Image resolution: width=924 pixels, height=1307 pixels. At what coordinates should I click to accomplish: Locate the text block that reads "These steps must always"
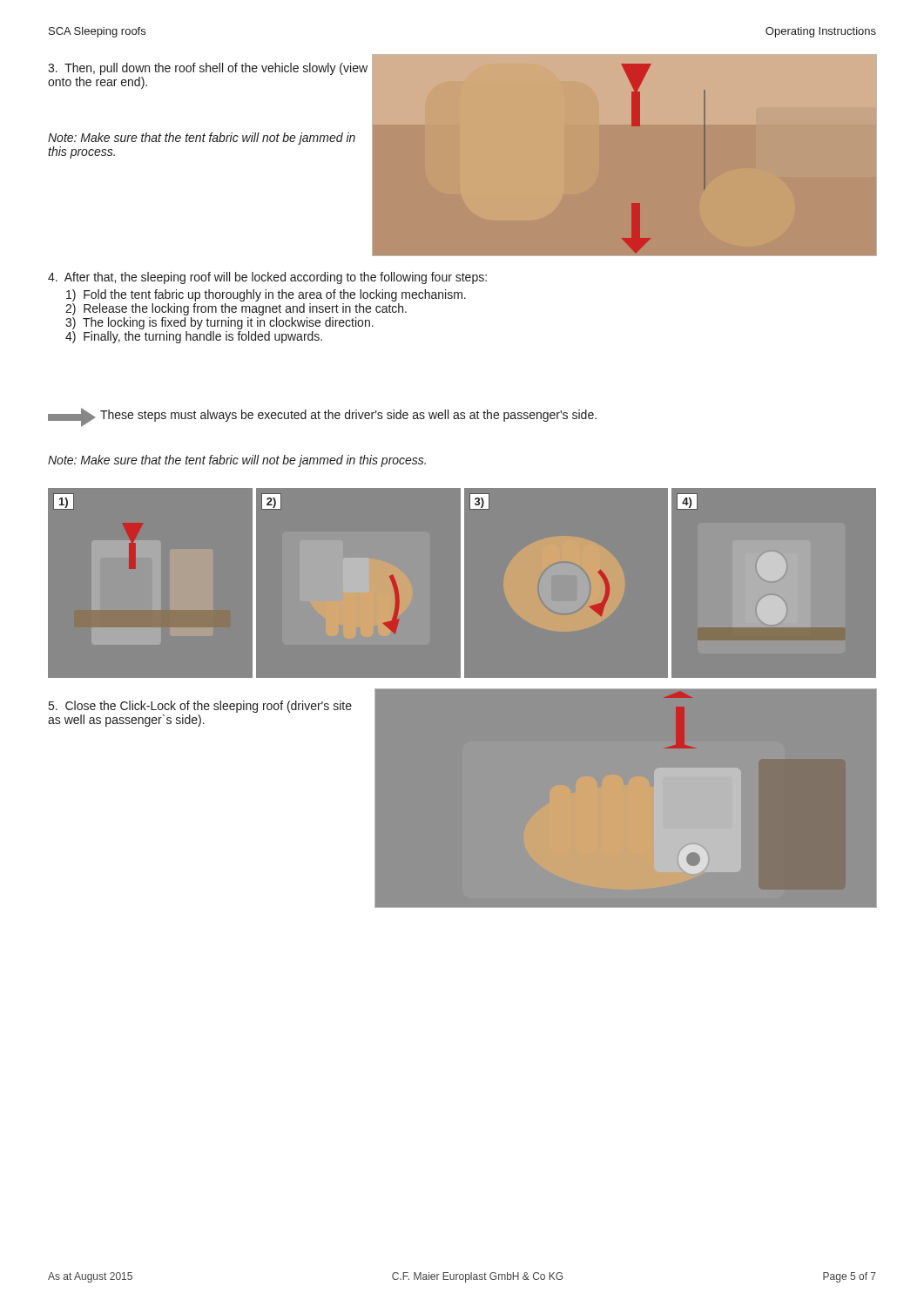point(462,419)
